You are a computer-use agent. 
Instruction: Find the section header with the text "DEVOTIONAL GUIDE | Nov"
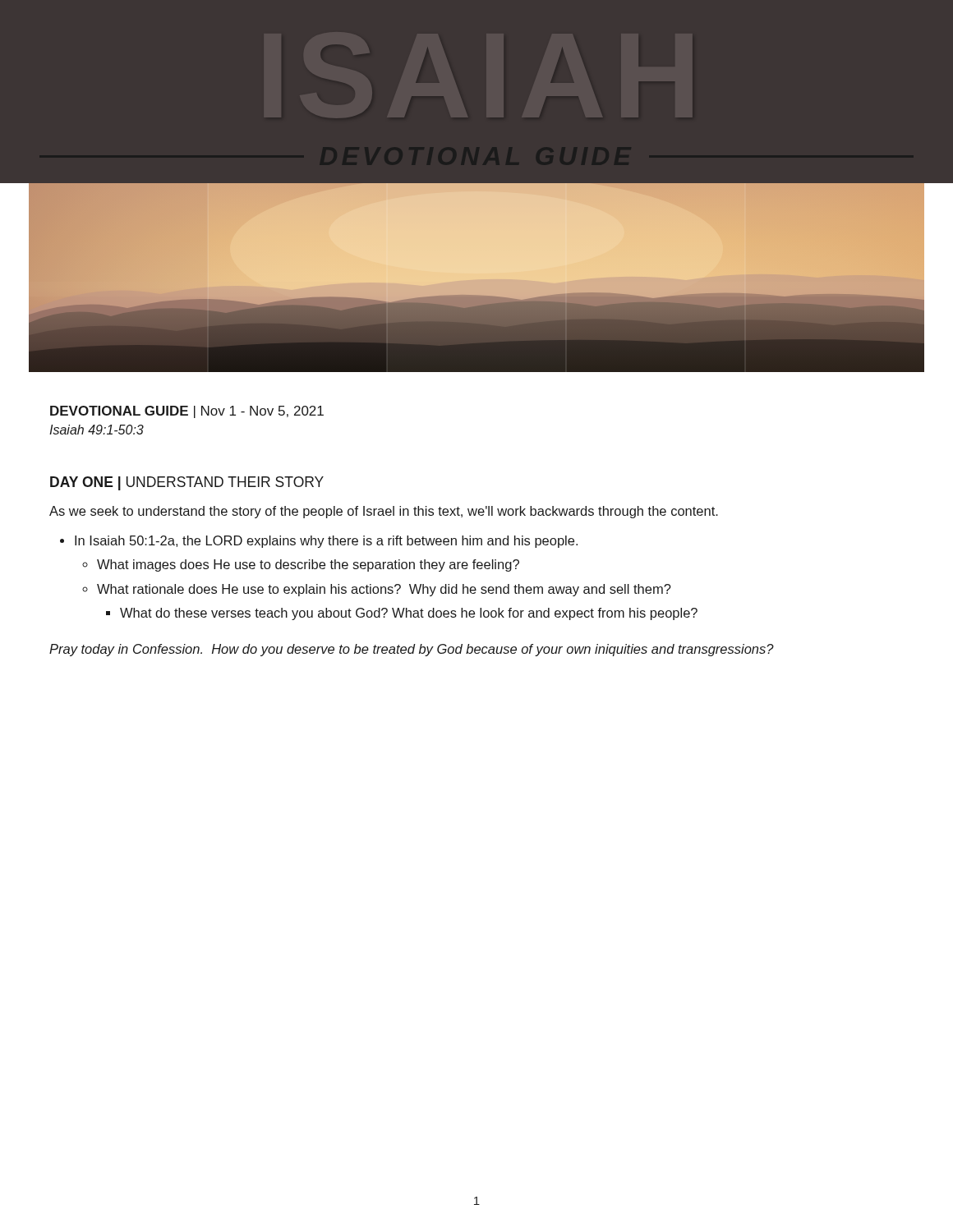click(x=187, y=411)
